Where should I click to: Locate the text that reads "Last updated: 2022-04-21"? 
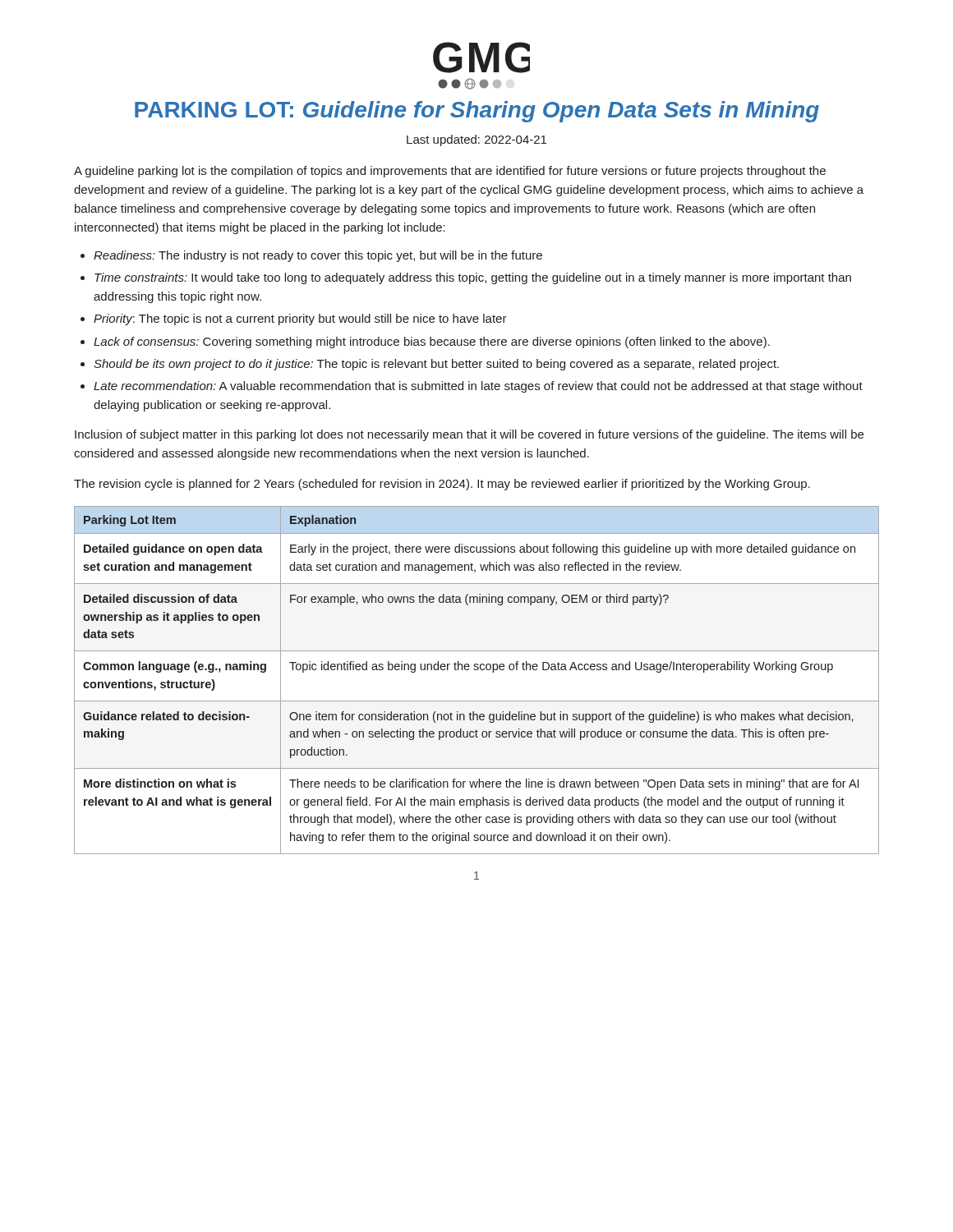tap(476, 139)
